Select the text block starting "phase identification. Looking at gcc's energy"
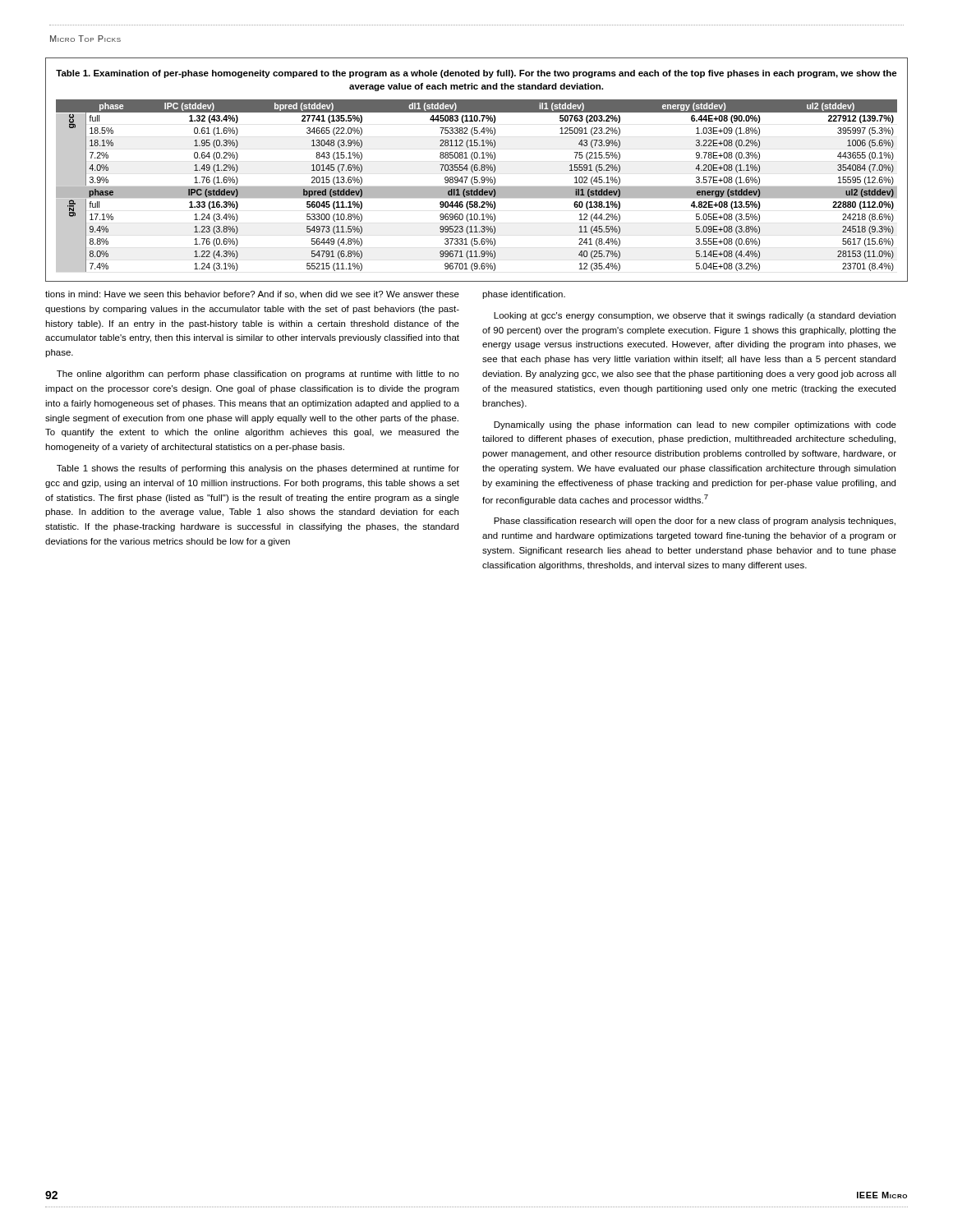 pyautogui.click(x=689, y=430)
